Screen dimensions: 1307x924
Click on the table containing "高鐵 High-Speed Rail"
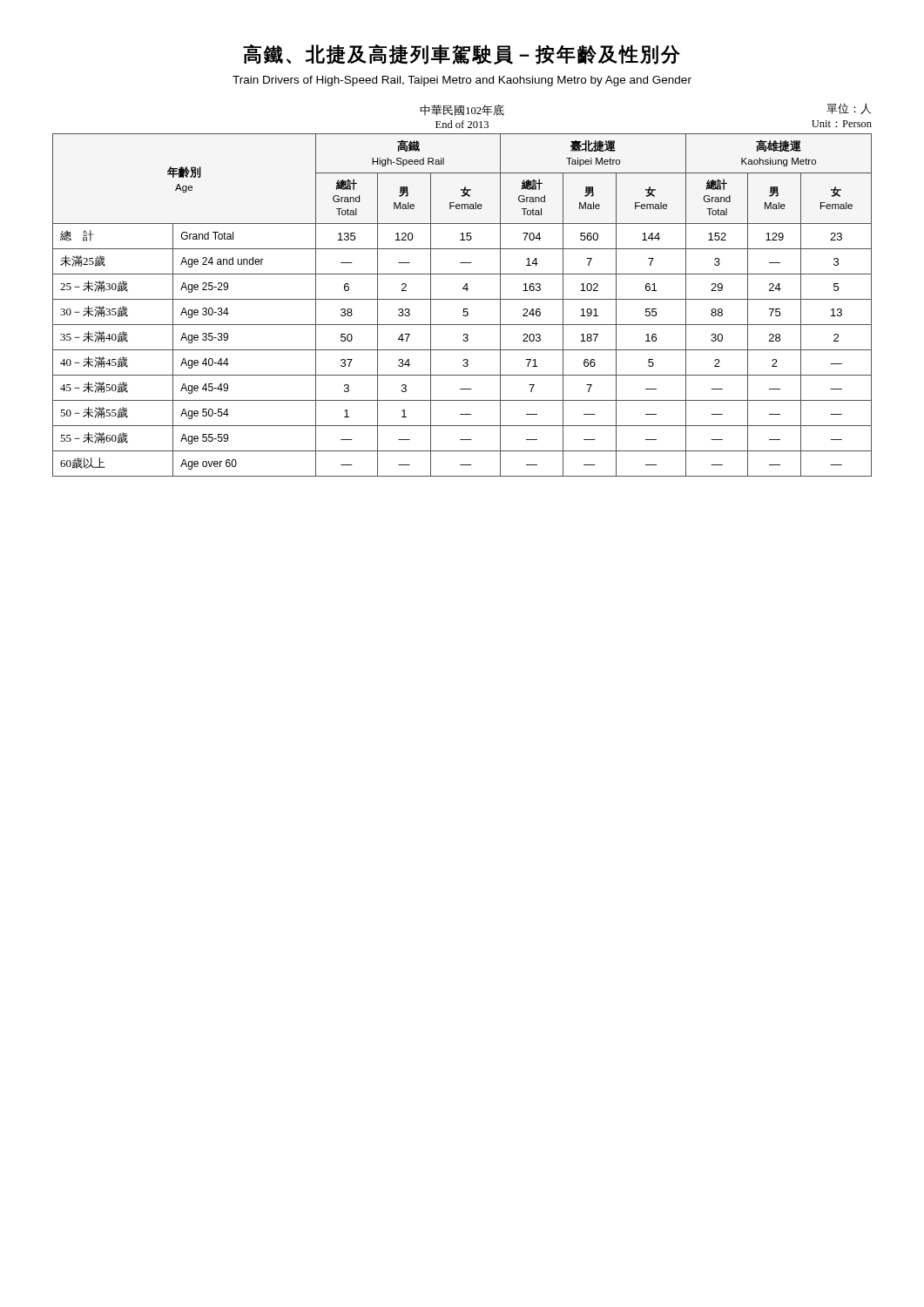pyautogui.click(x=462, y=305)
